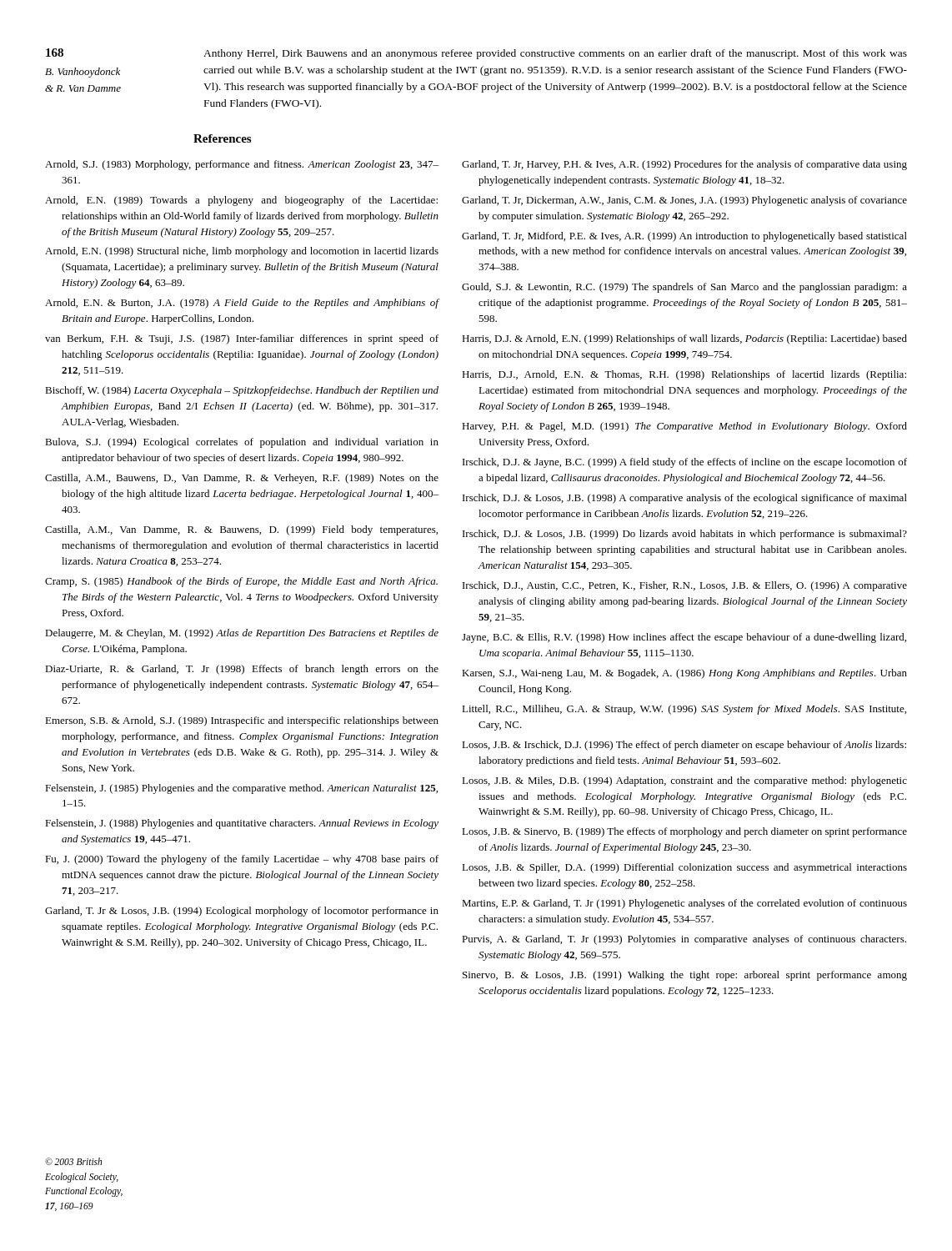The width and height of the screenshot is (952, 1251).
Task: Locate the text block starting "Harris, D.J., Arnold,"
Action: (684, 390)
